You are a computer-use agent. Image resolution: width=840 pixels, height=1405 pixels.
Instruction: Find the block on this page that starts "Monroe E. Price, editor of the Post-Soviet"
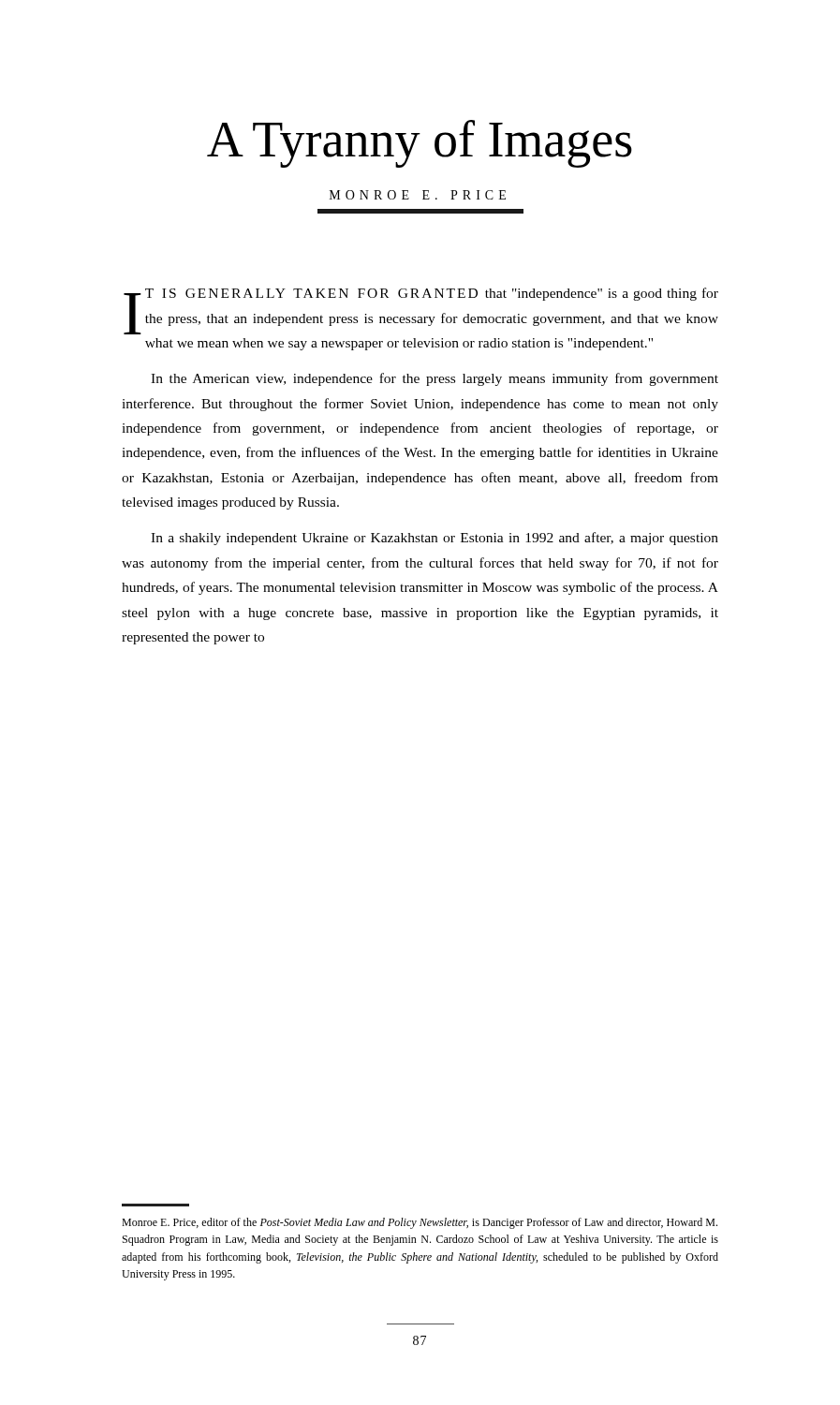click(x=420, y=1243)
